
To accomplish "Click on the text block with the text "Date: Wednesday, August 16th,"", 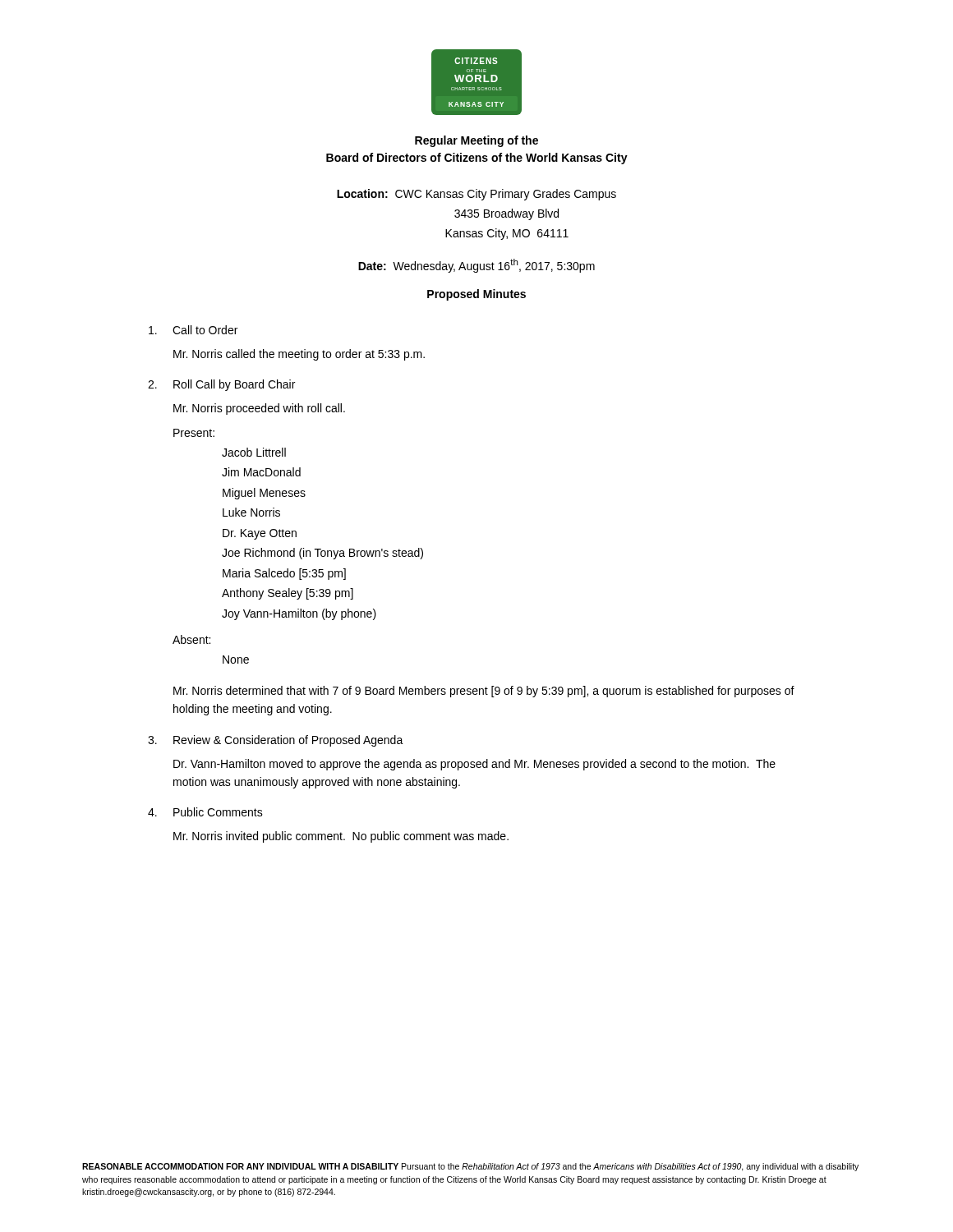I will (x=476, y=265).
